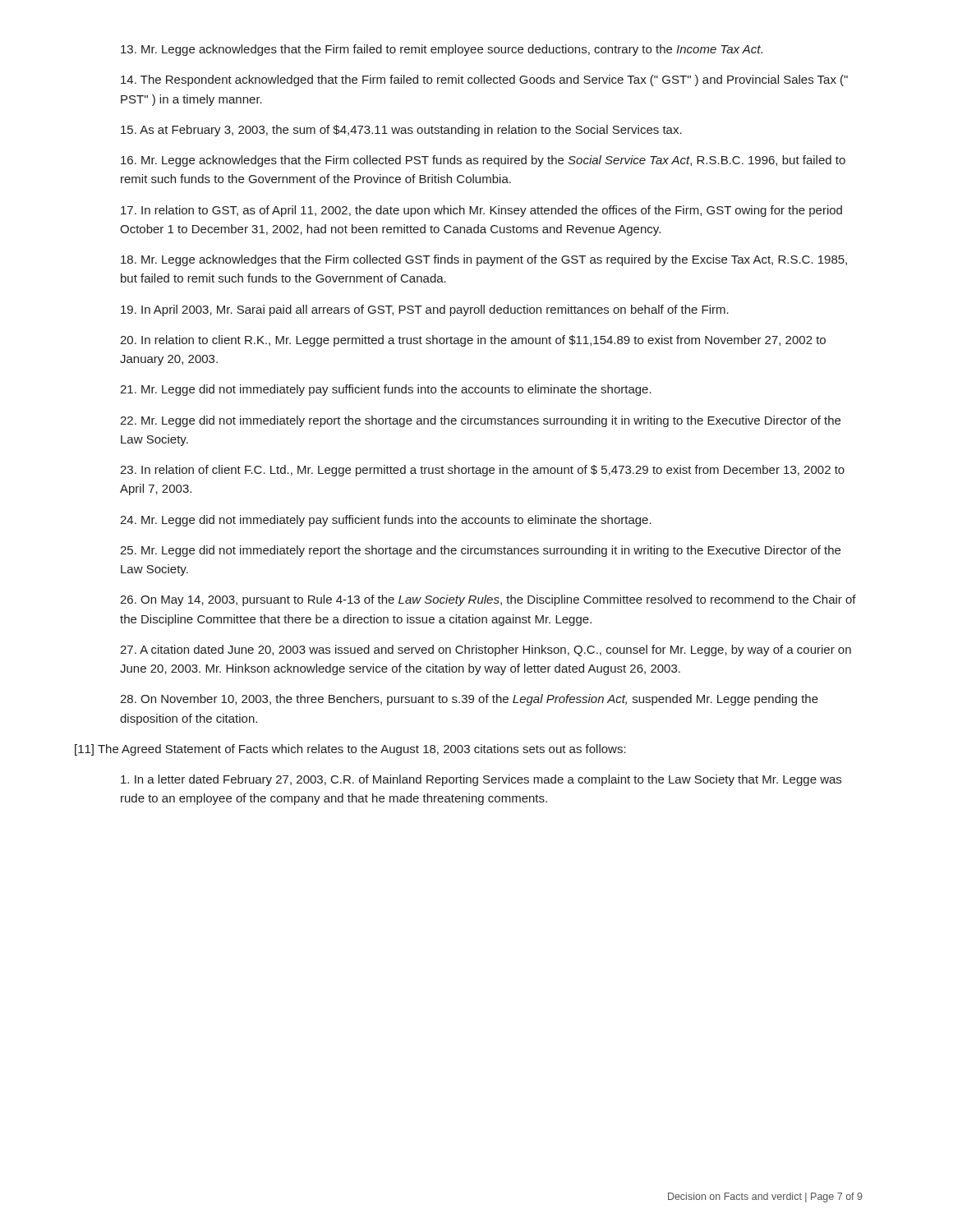Viewport: 953px width, 1232px height.
Task: Find the text block containing "In April 2003, Mr. Sarai paid all arrears"
Action: pyautogui.click(x=425, y=309)
